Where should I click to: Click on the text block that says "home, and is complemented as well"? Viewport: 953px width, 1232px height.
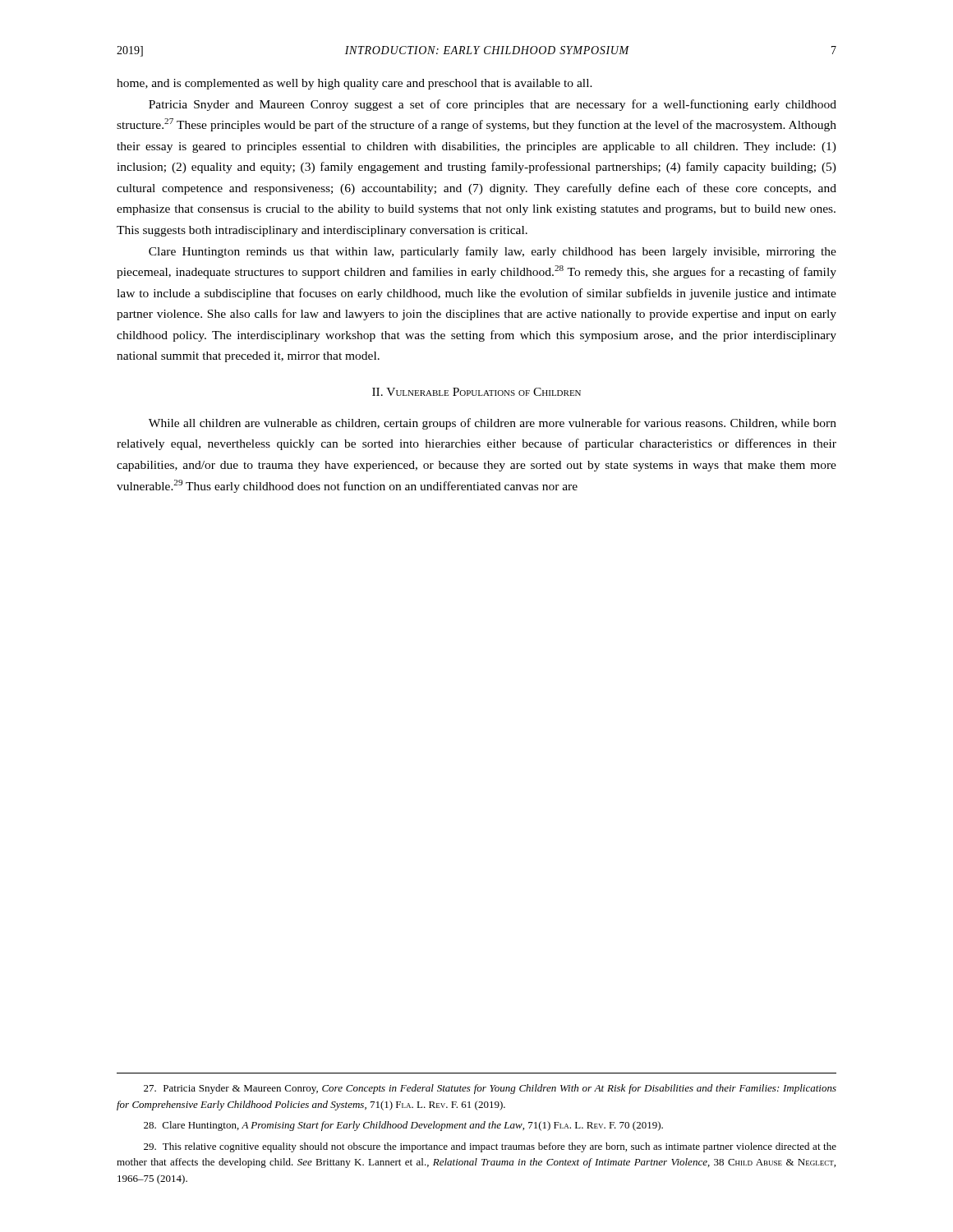point(476,83)
